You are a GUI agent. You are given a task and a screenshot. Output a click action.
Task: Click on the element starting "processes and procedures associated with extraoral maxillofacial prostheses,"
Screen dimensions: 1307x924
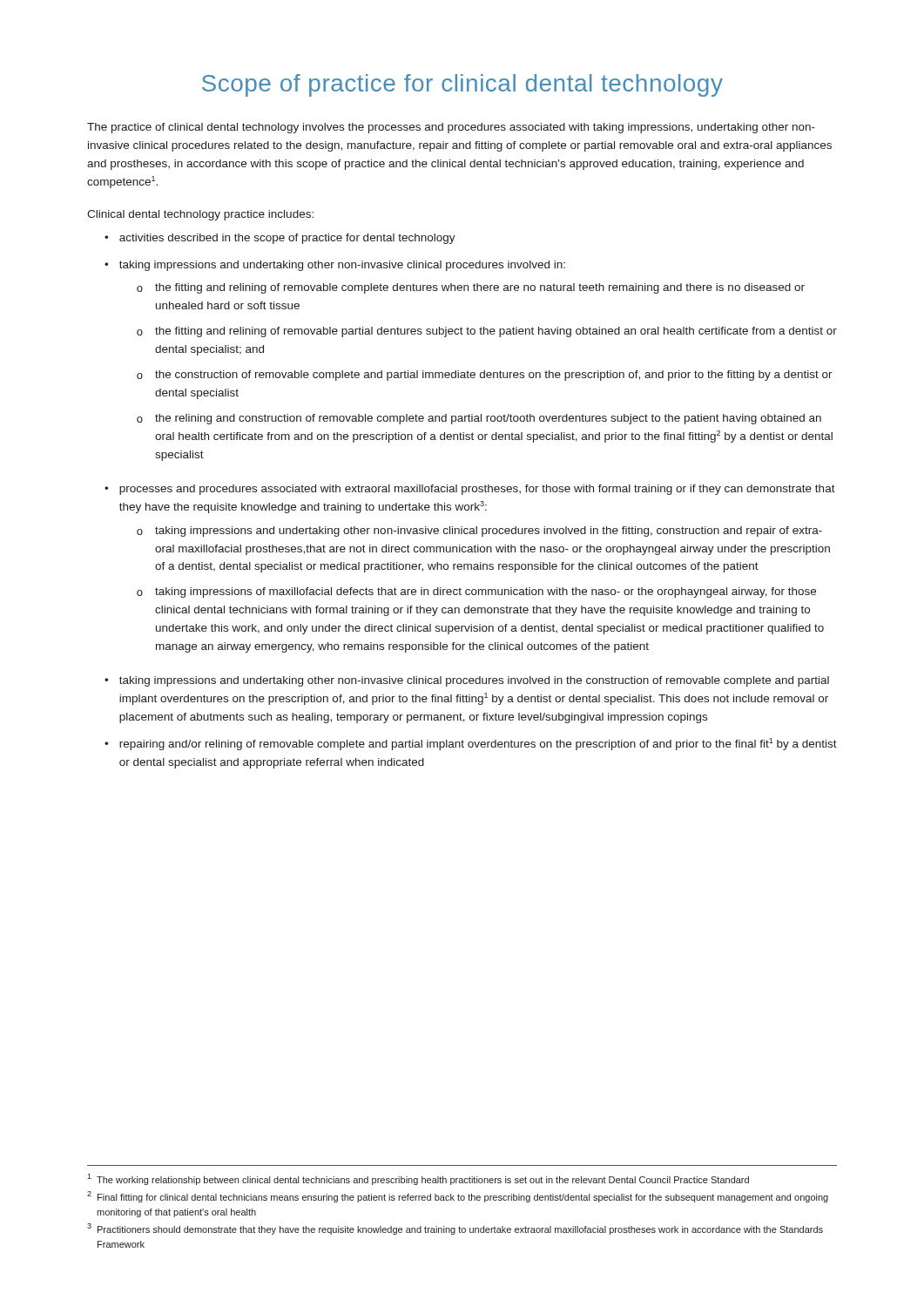click(x=478, y=572)
